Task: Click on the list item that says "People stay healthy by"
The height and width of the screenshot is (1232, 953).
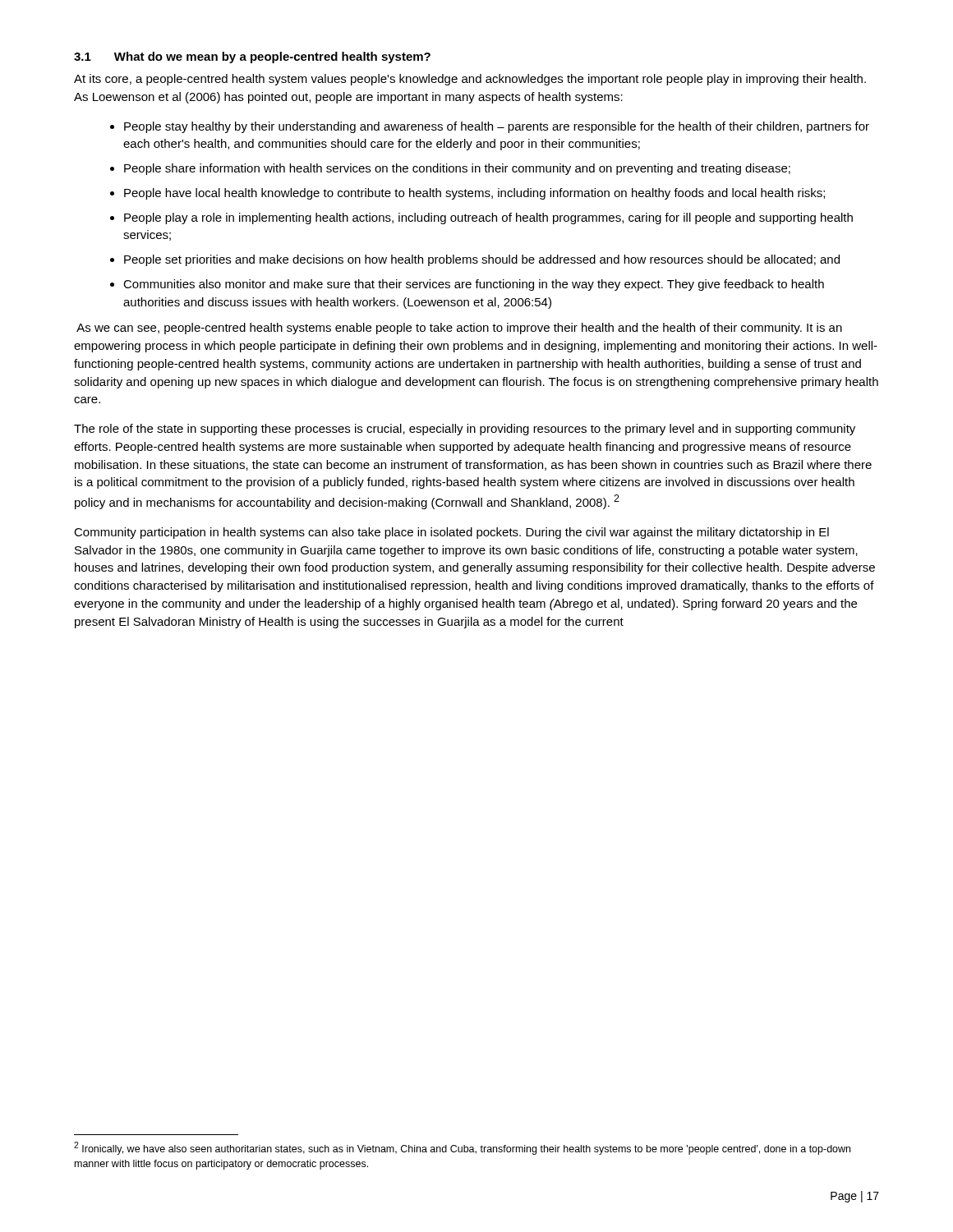Action: [496, 135]
